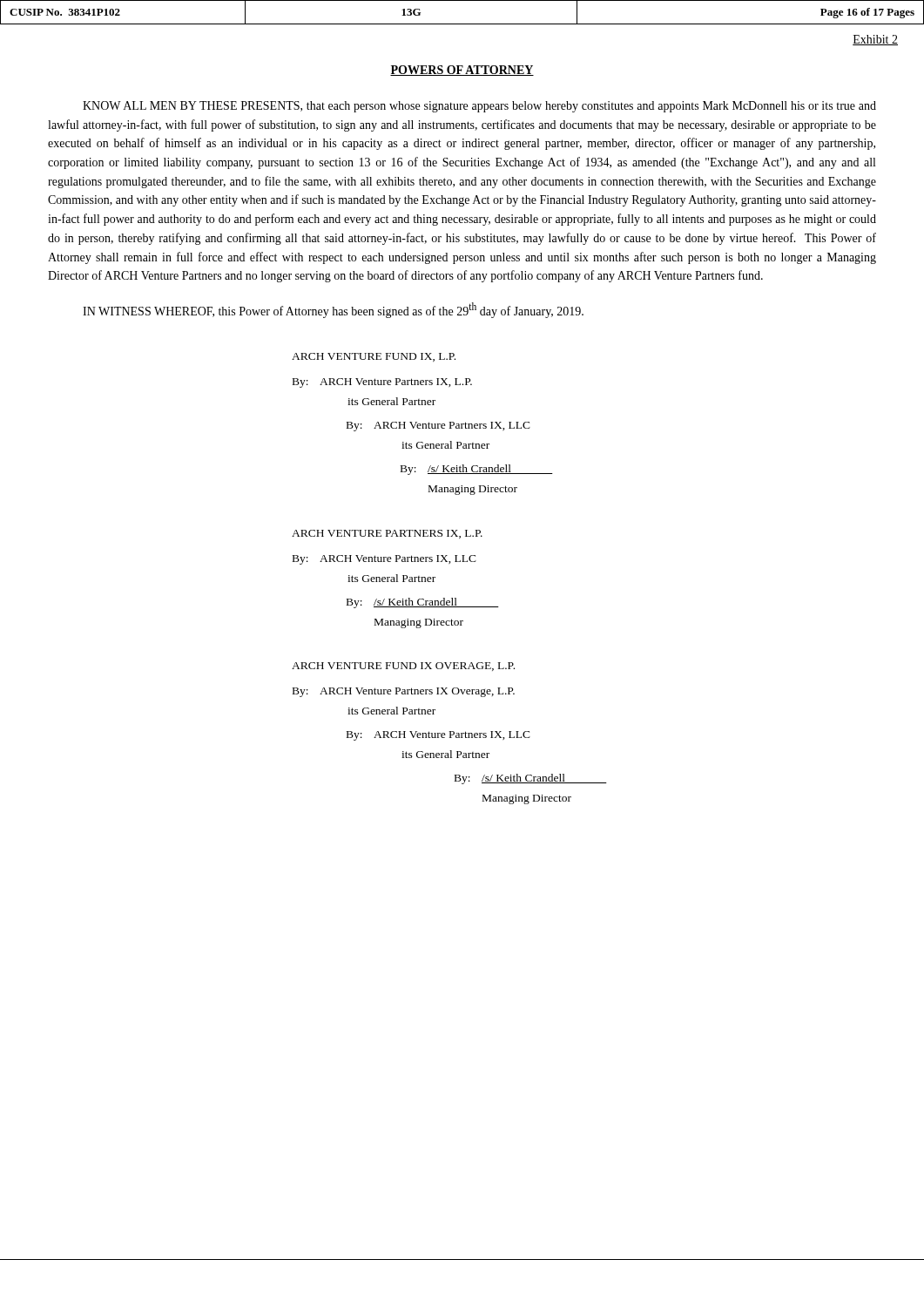
Task: Point to the text starting "KNOW ALL MEN BY"
Action: tap(462, 191)
